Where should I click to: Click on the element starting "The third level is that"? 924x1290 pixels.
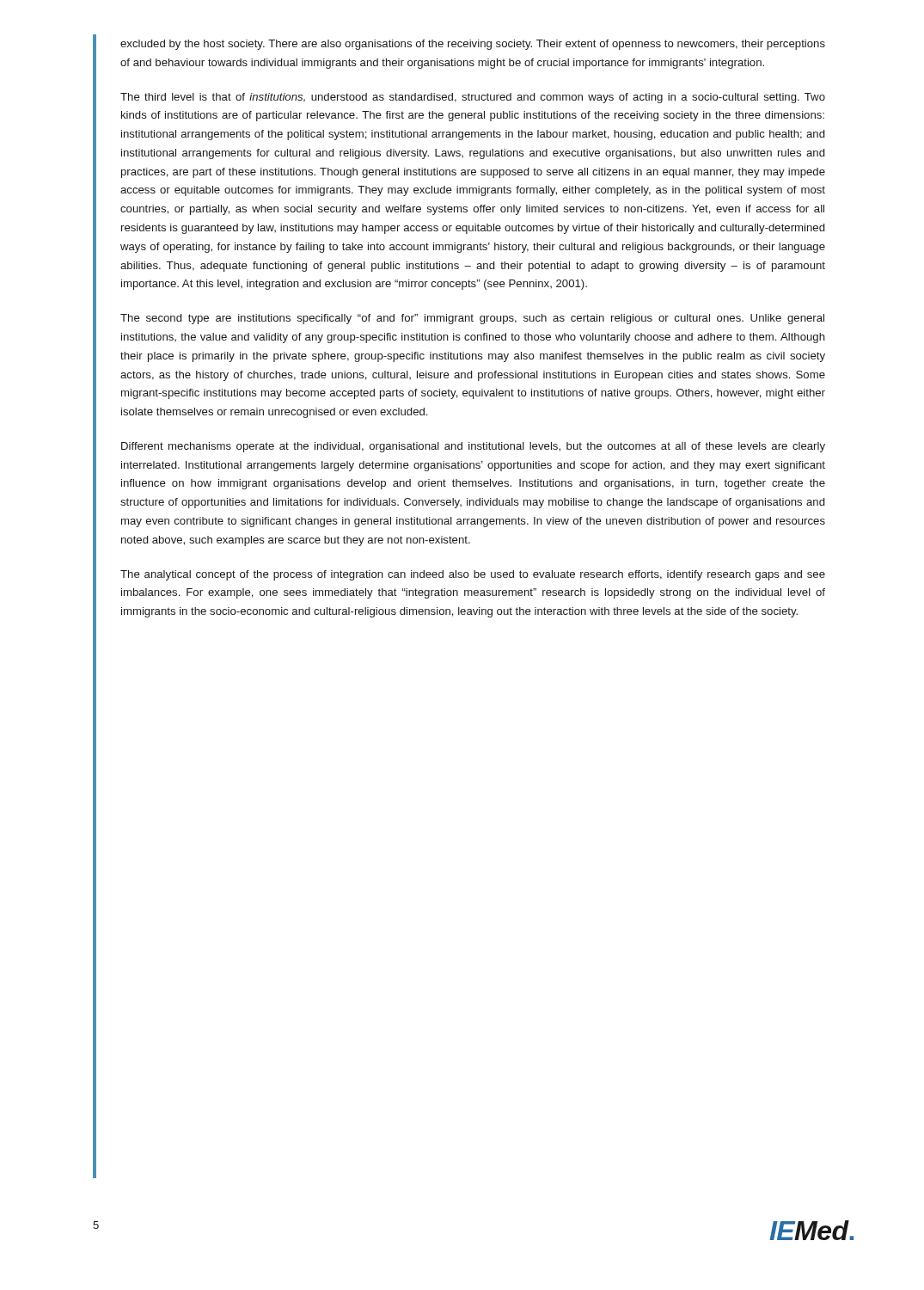(x=473, y=190)
